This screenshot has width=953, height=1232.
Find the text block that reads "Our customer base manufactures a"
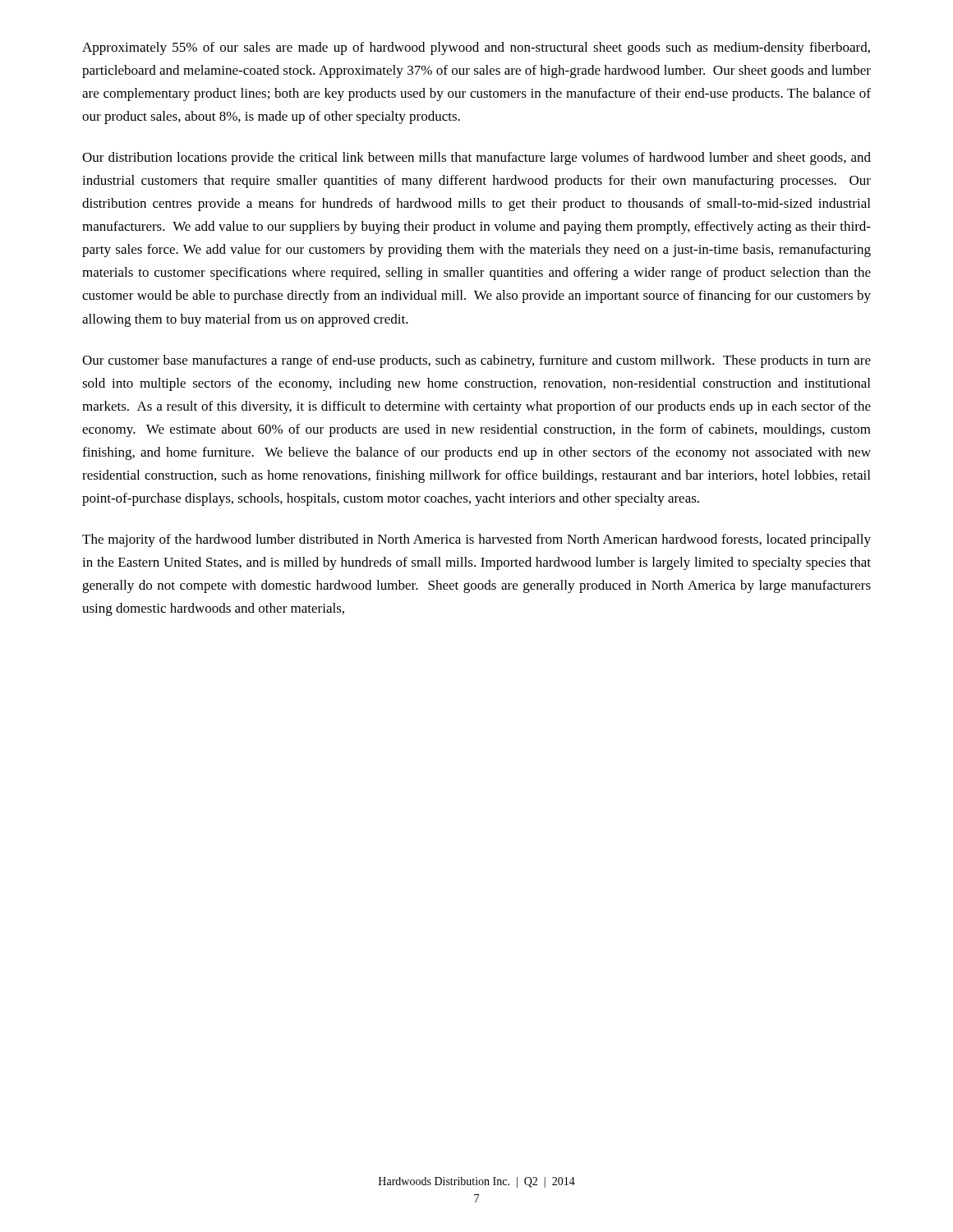tap(476, 429)
